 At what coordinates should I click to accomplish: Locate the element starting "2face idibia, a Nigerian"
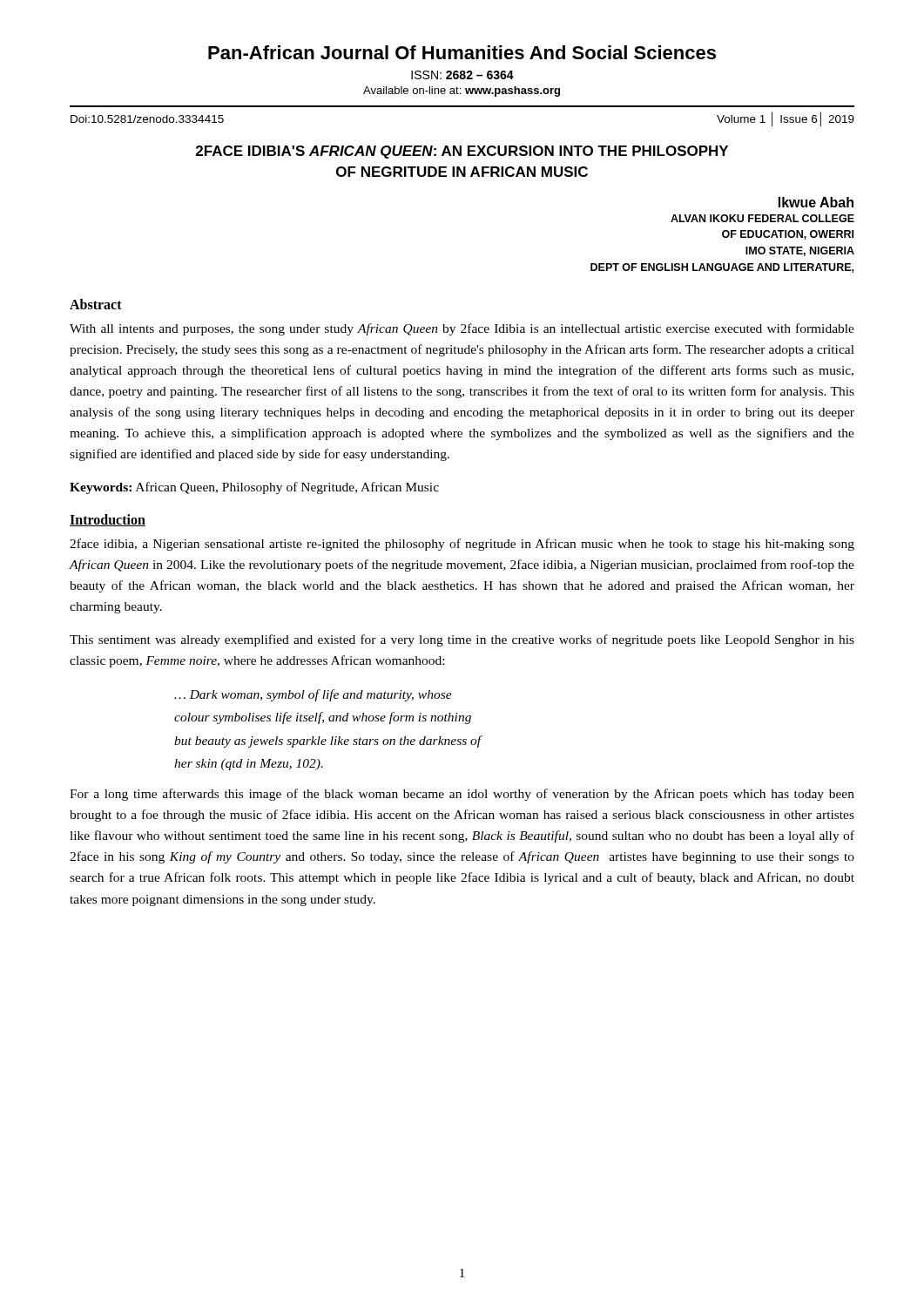(x=462, y=575)
